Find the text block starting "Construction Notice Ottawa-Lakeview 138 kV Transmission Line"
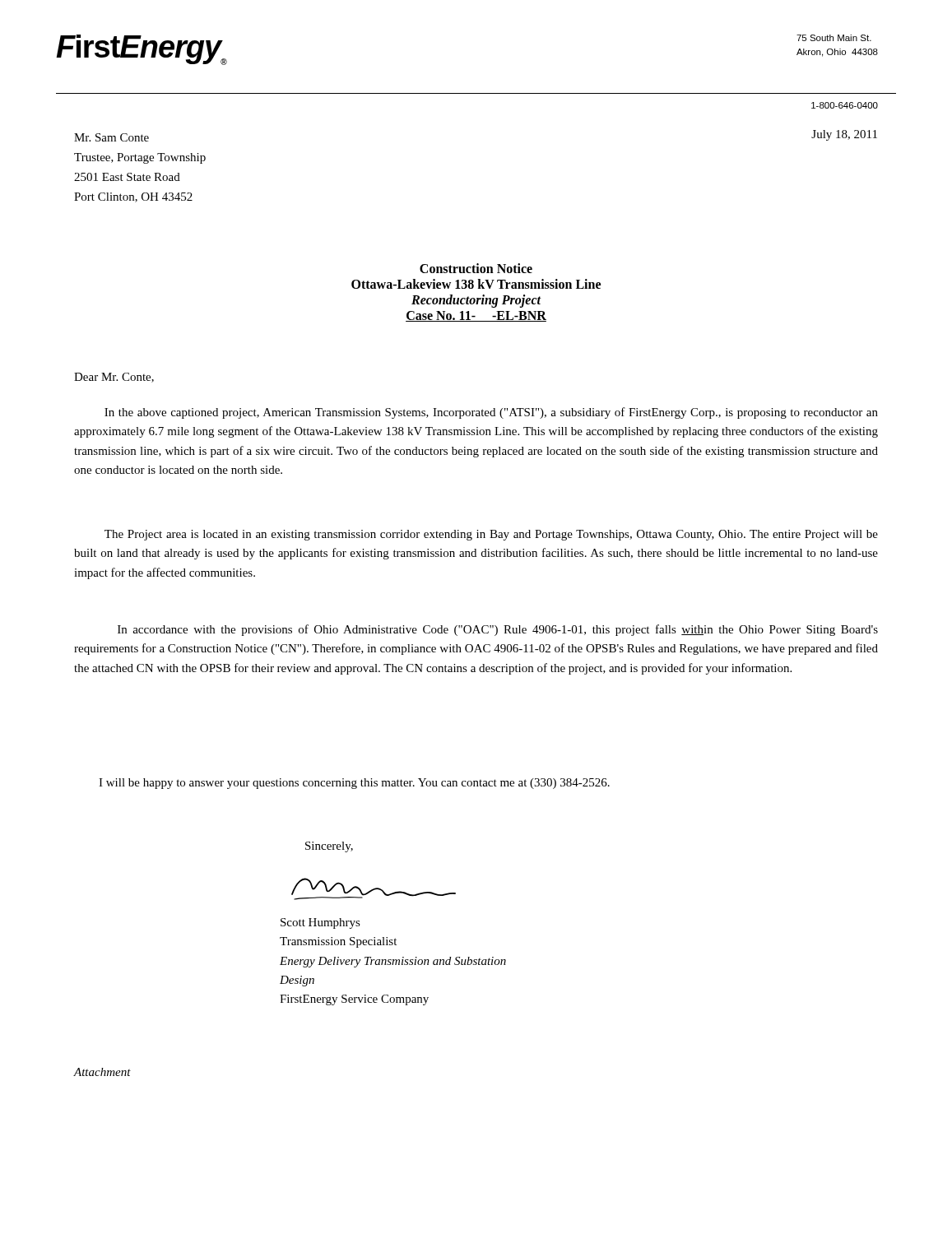The image size is (952, 1234). [476, 292]
